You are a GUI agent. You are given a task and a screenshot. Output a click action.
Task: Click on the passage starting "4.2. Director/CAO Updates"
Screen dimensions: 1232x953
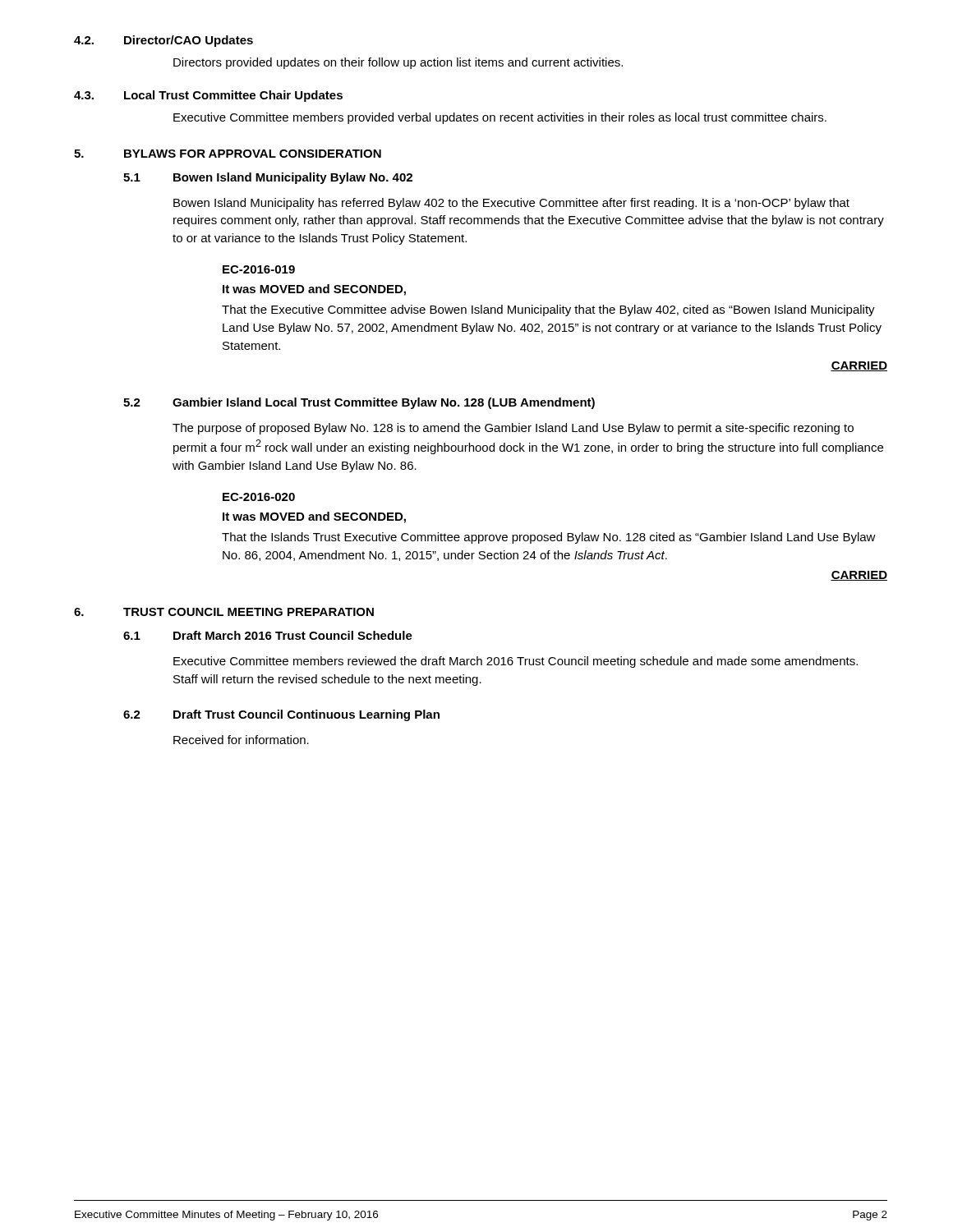pos(164,40)
